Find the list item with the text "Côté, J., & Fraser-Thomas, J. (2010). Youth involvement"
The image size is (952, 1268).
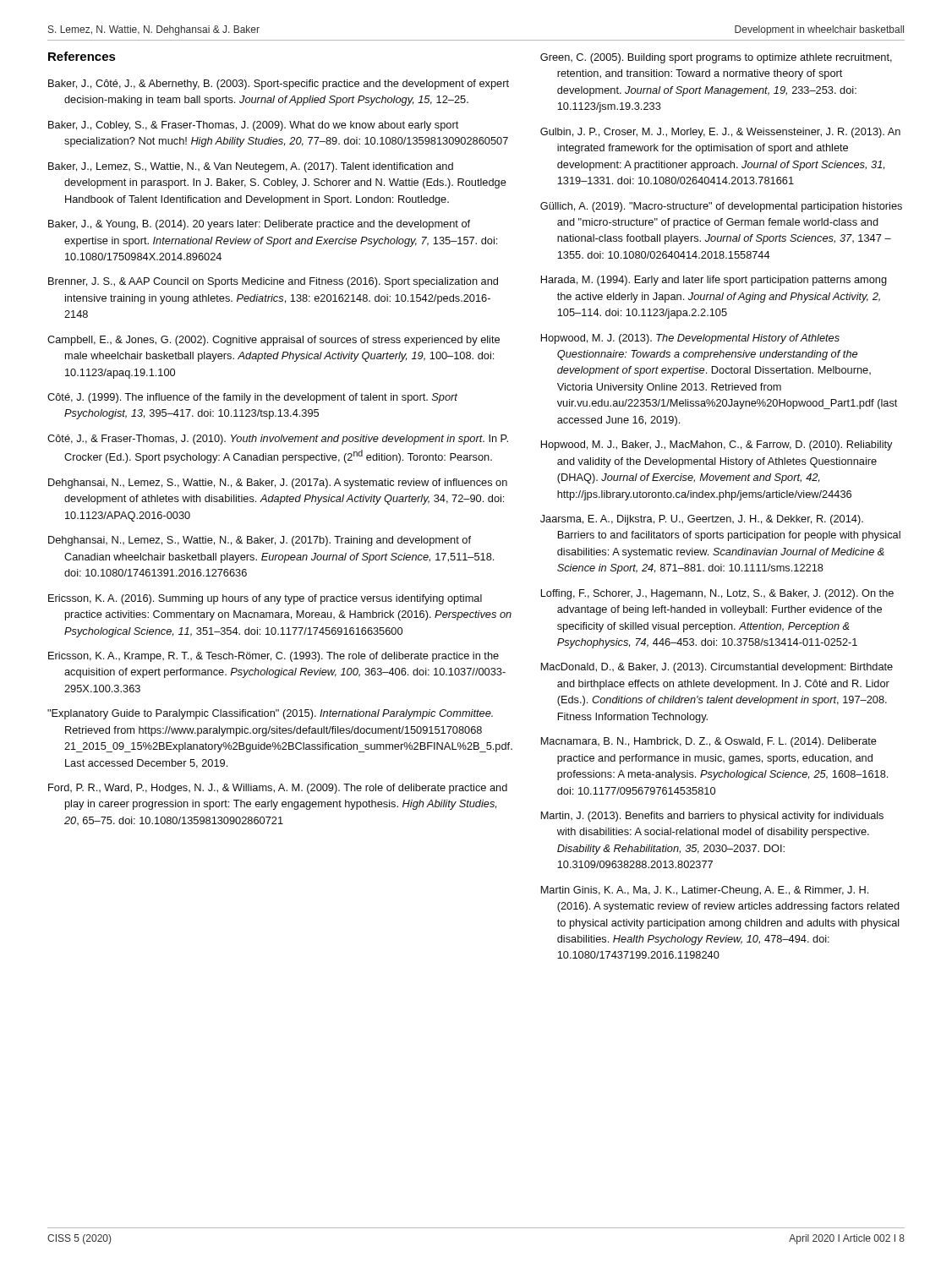click(278, 448)
